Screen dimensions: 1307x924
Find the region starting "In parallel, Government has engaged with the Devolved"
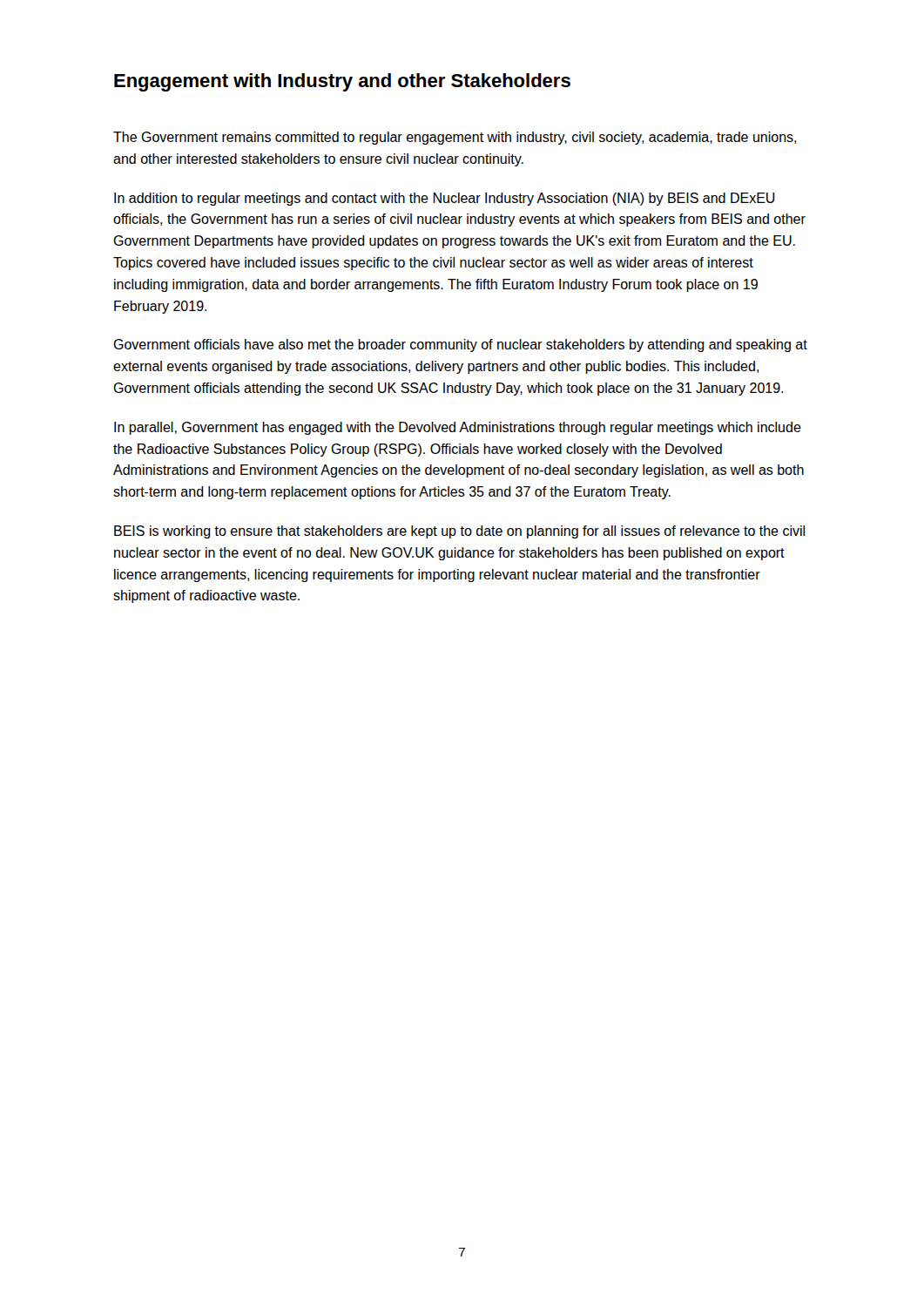click(462, 460)
